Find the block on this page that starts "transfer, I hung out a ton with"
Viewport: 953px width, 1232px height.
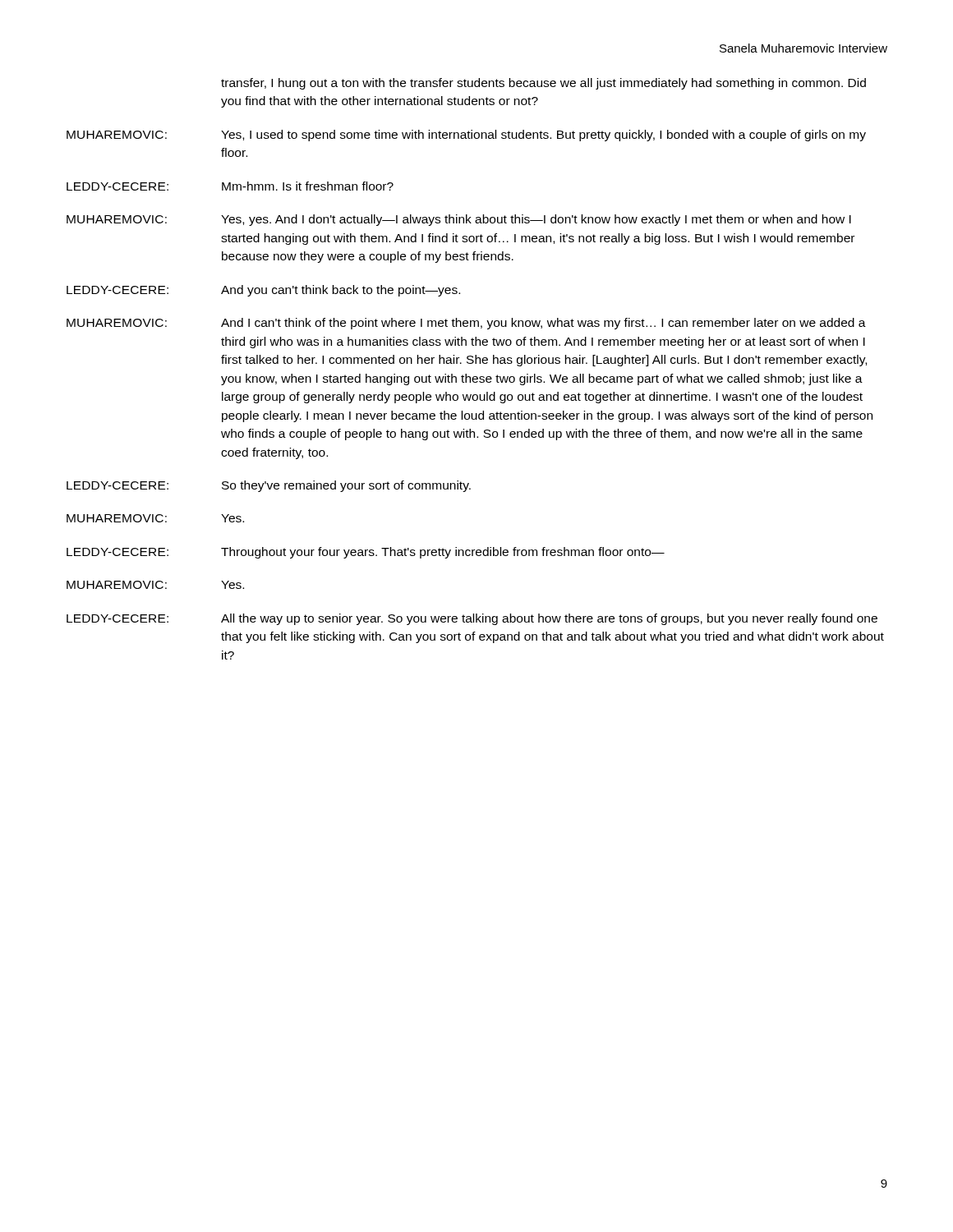pyautogui.click(x=544, y=92)
